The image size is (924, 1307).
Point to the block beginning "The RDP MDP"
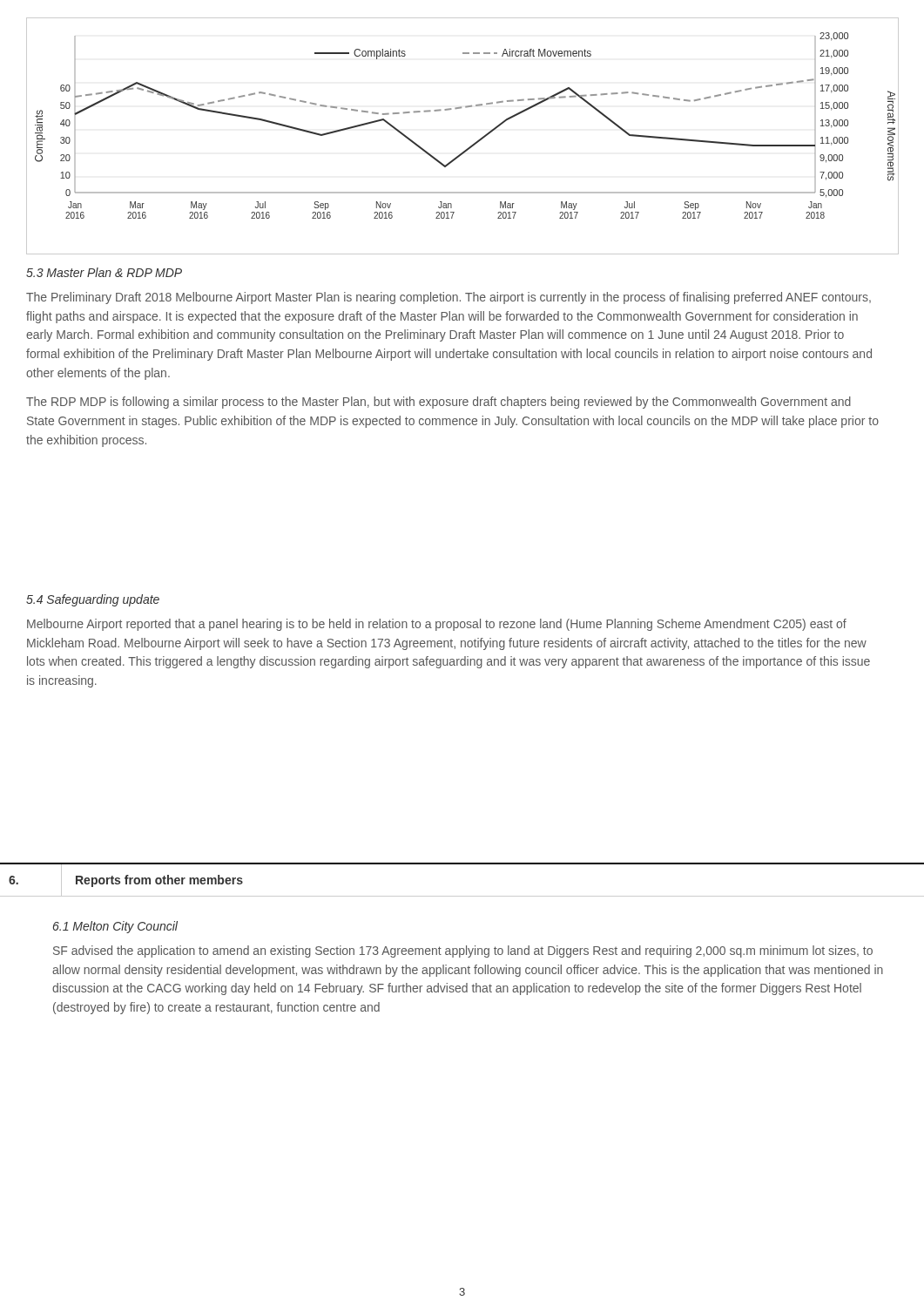pos(452,421)
